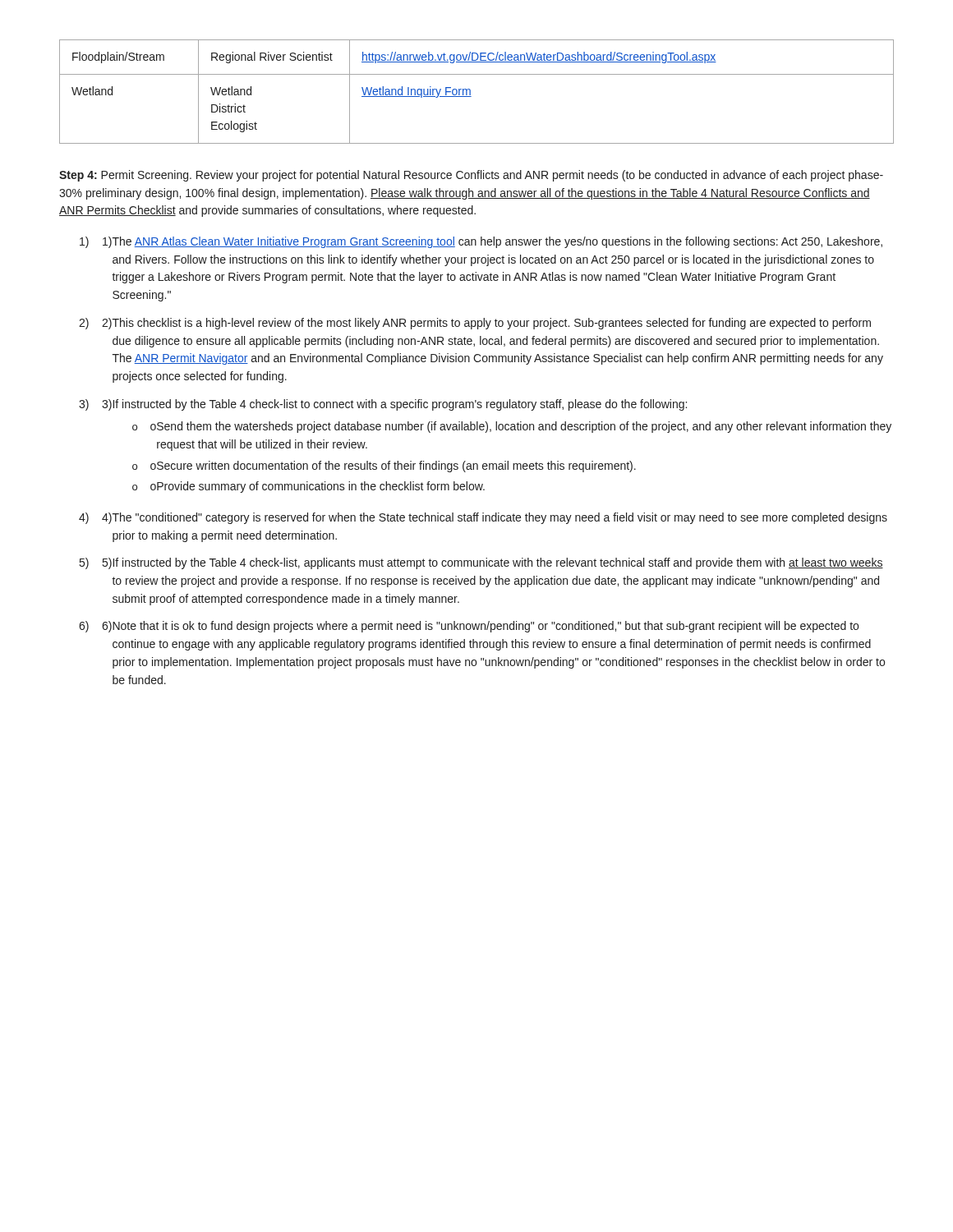Find the block on this page that starts "6) Note that"

click(x=498, y=654)
